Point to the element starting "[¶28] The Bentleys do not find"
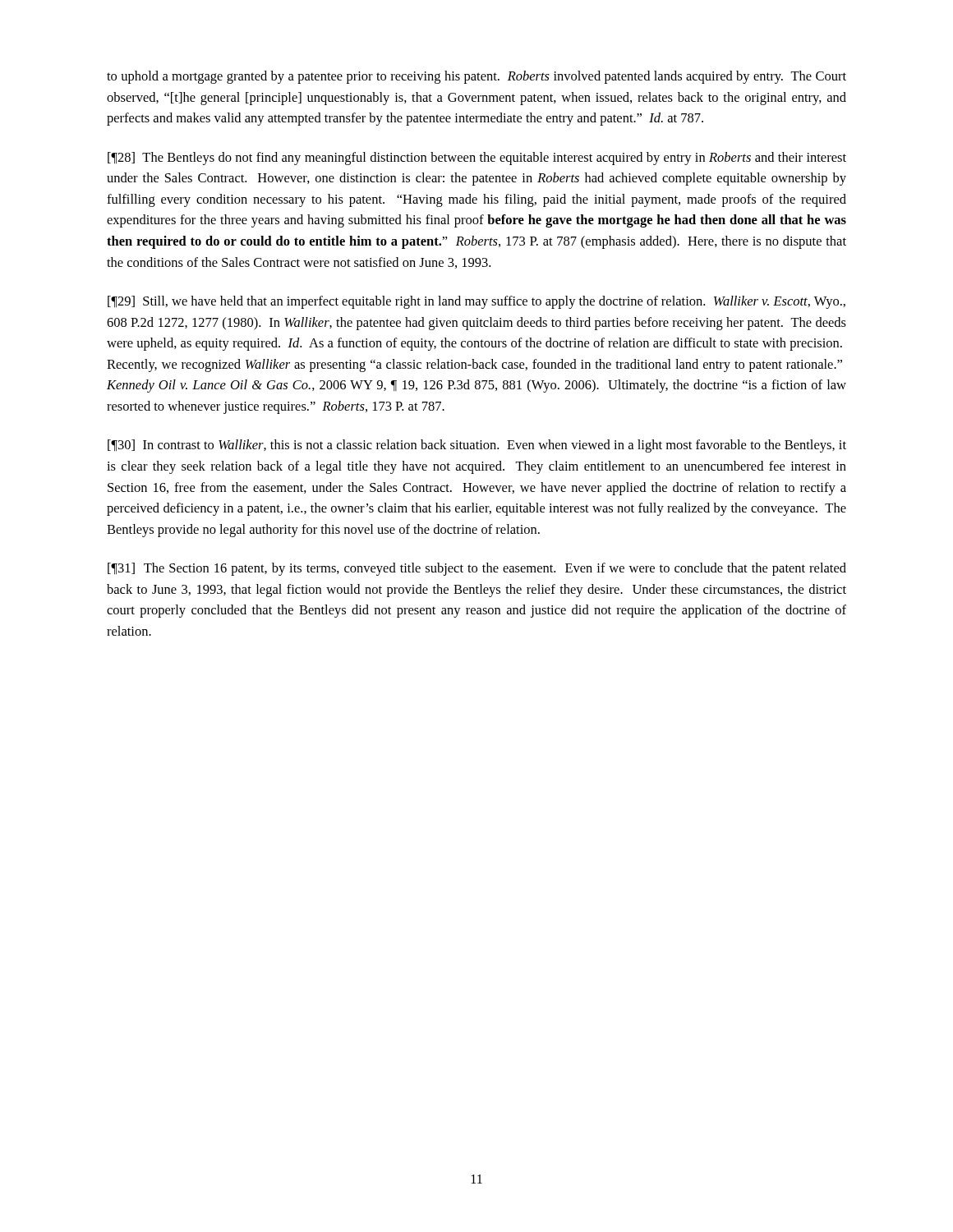 coord(476,210)
